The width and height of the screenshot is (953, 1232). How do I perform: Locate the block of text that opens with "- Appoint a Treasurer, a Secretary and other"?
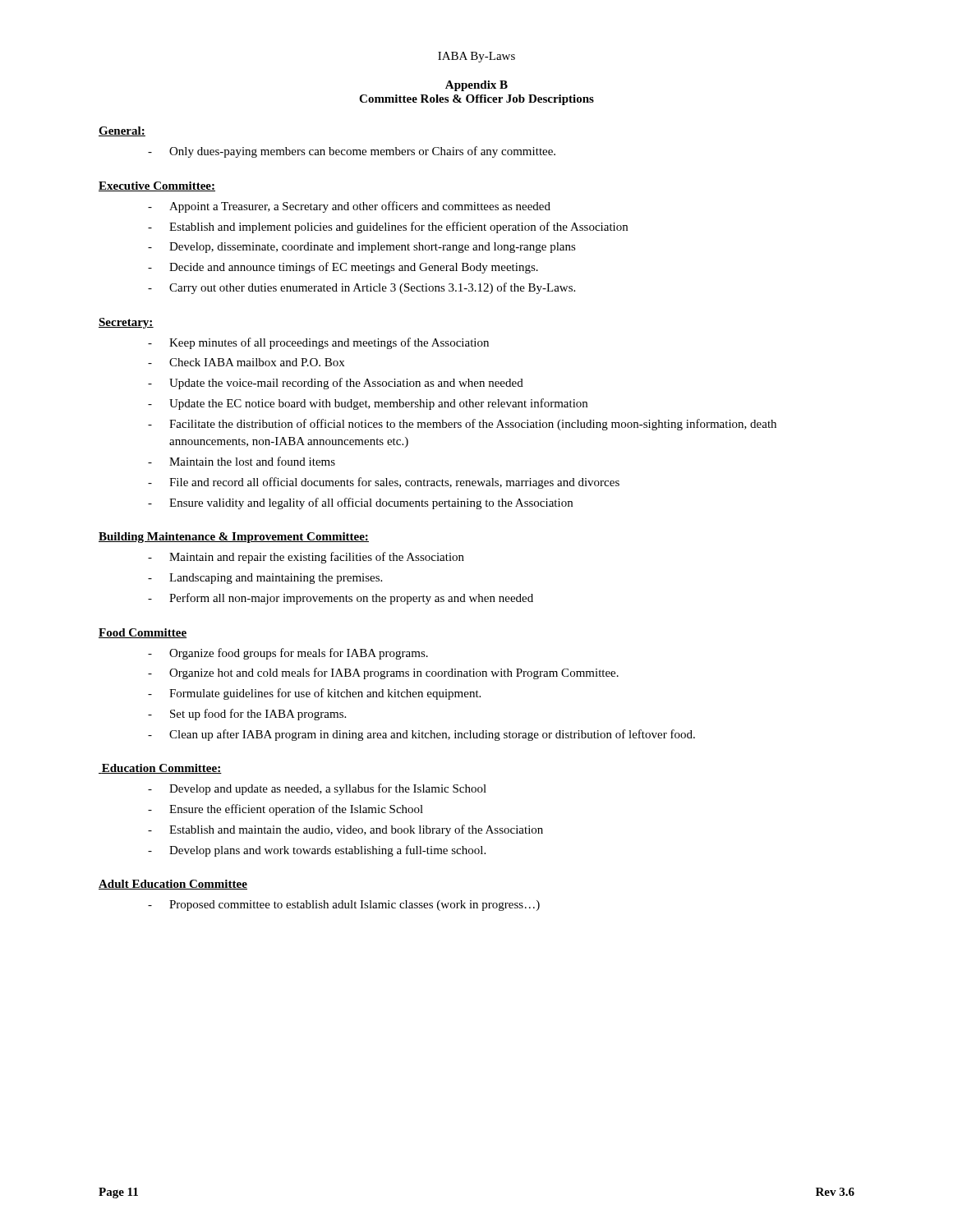[501, 207]
